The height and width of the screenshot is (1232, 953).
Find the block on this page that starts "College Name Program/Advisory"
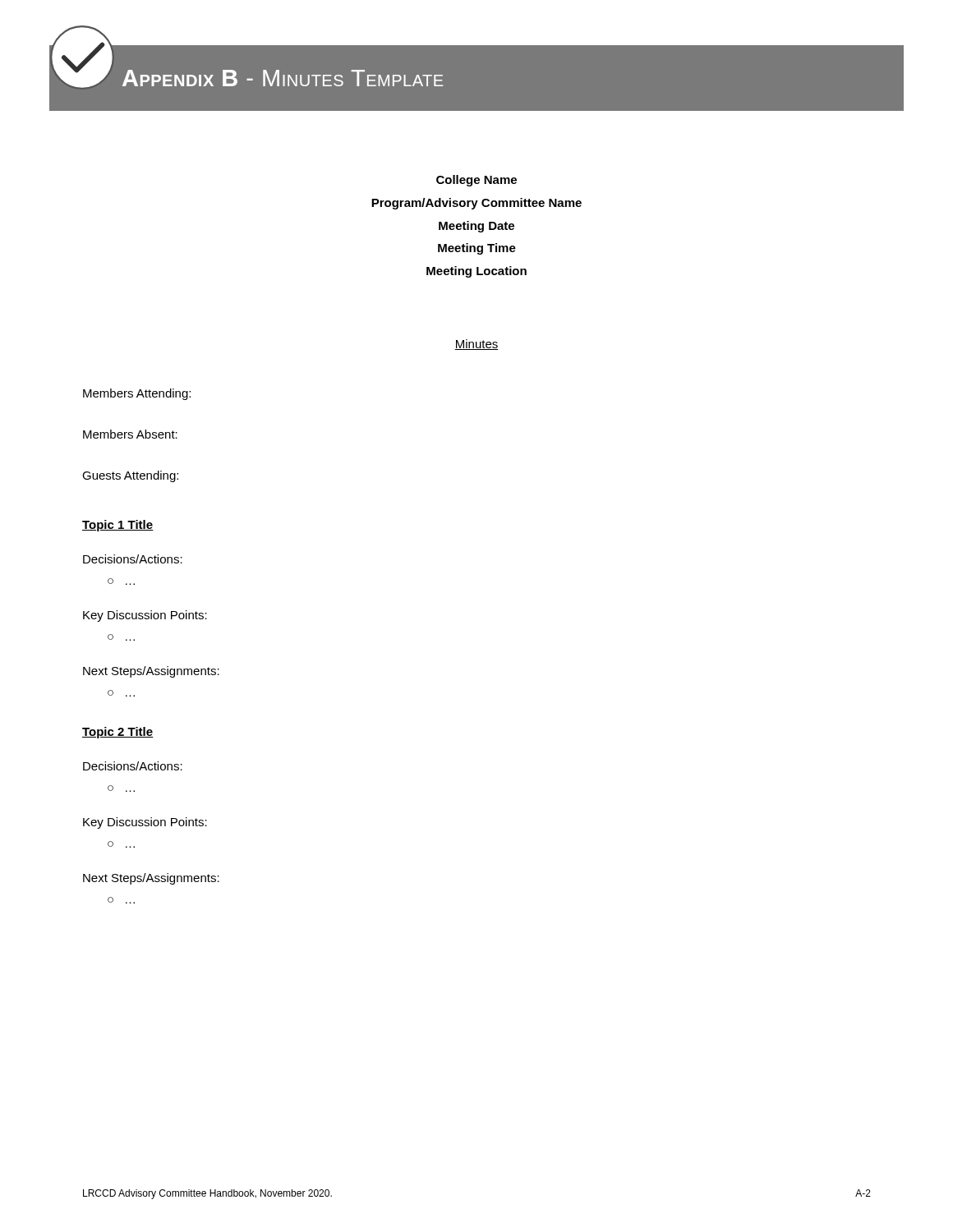pos(476,225)
